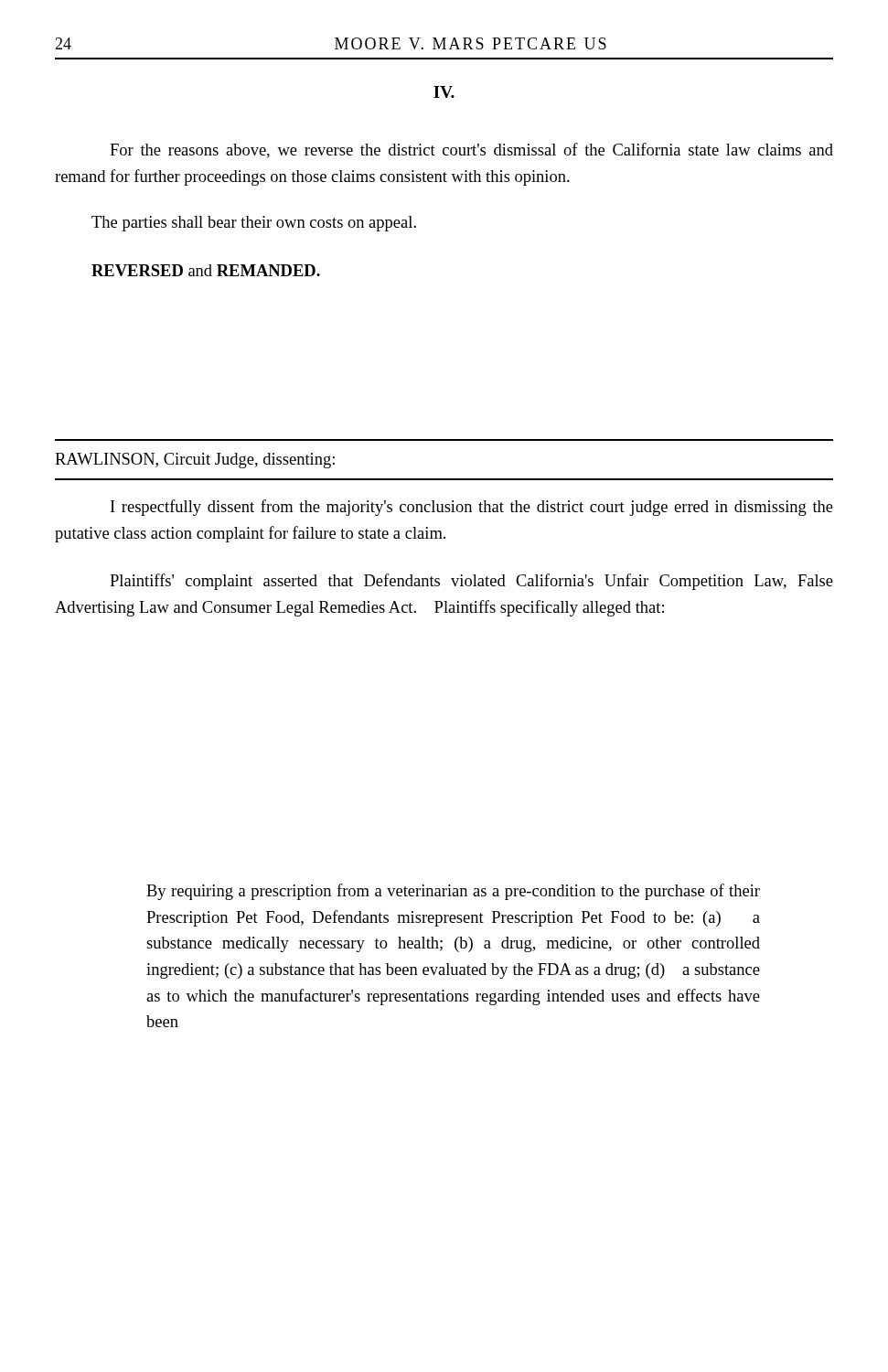Image resolution: width=888 pixels, height=1372 pixels.
Task: Find the element starting "By requiring a prescription"
Action: tap(453, 957)
